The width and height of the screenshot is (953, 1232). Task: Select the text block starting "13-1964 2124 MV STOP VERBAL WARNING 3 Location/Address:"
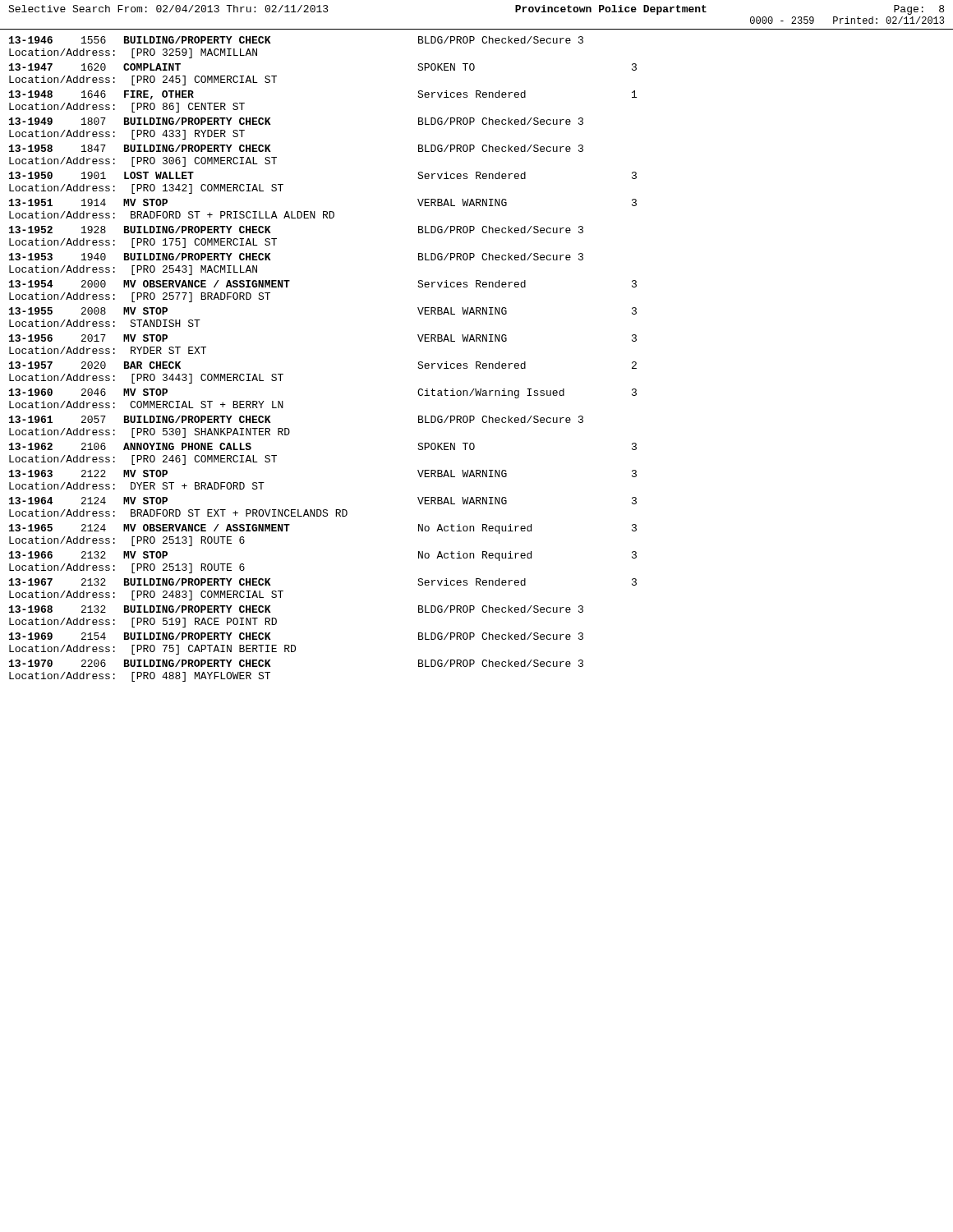[476, 508]
